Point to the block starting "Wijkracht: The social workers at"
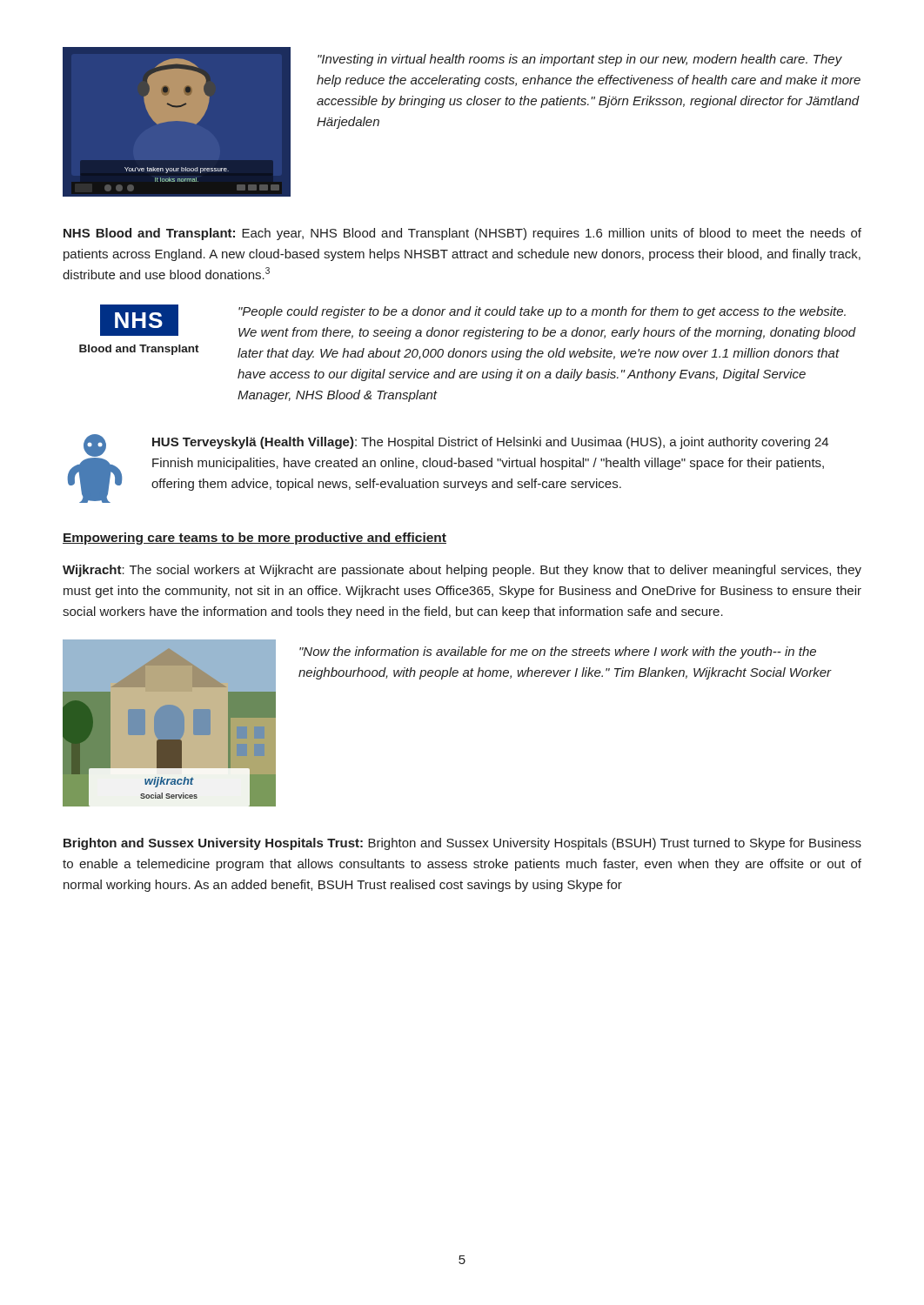The height and width of the screenshot is (1305, 924). 462,590
